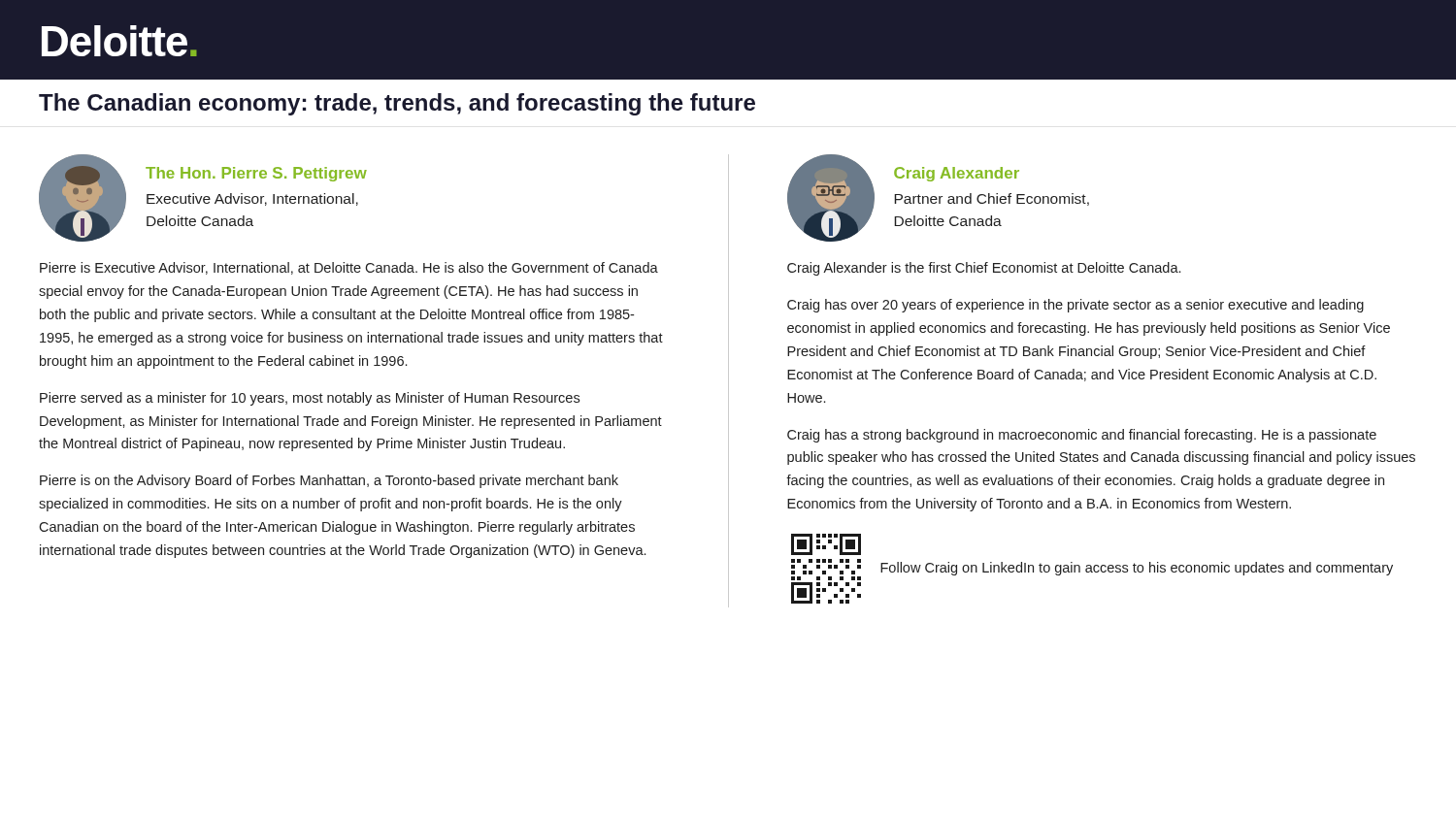Select the element starting "Pierre is on the Advisory Board"
Viewport: 1456px width, 819px height.
click(x=343, y=516)
